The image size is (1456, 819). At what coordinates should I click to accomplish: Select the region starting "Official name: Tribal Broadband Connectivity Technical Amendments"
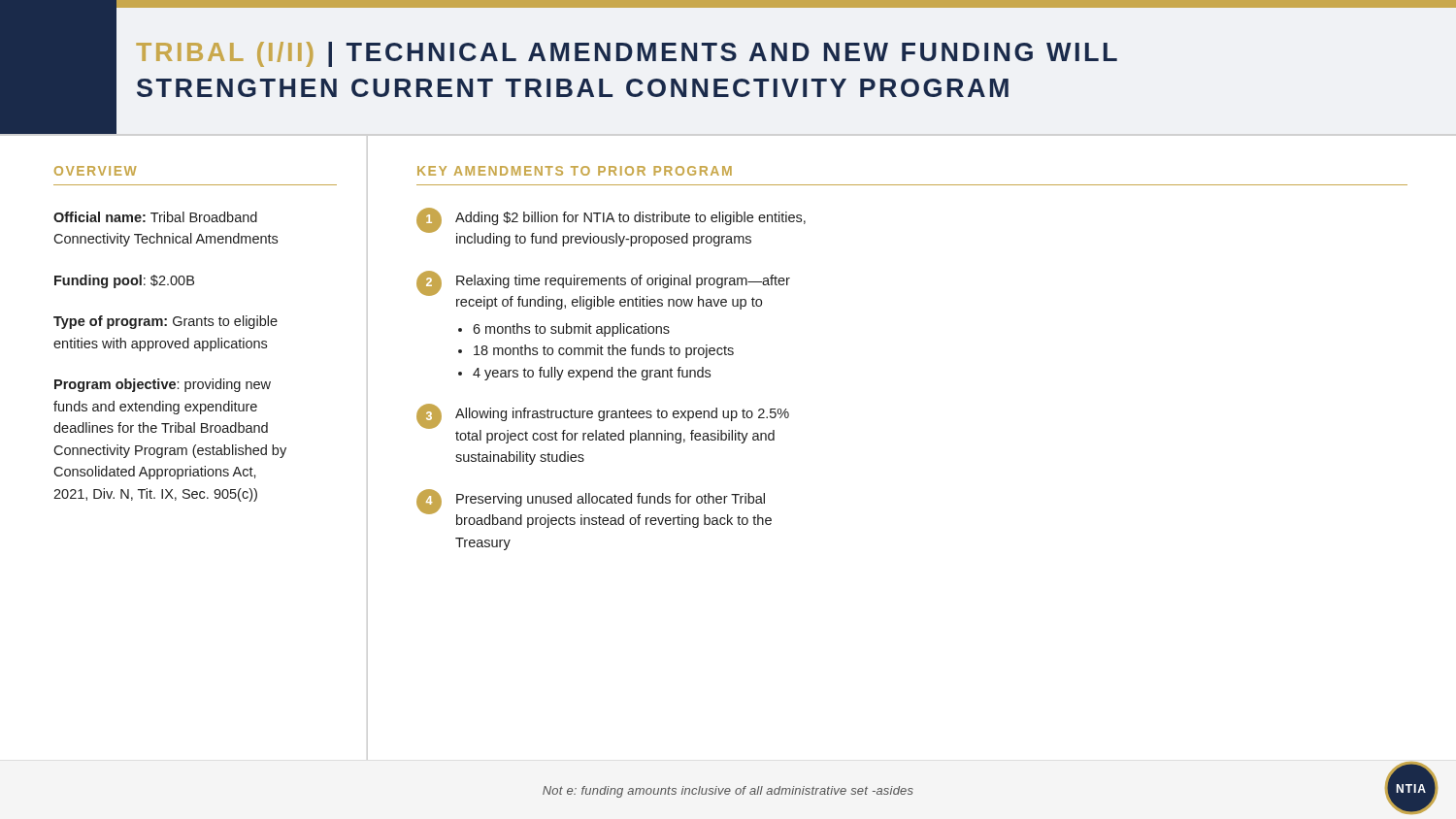[166, 228]
